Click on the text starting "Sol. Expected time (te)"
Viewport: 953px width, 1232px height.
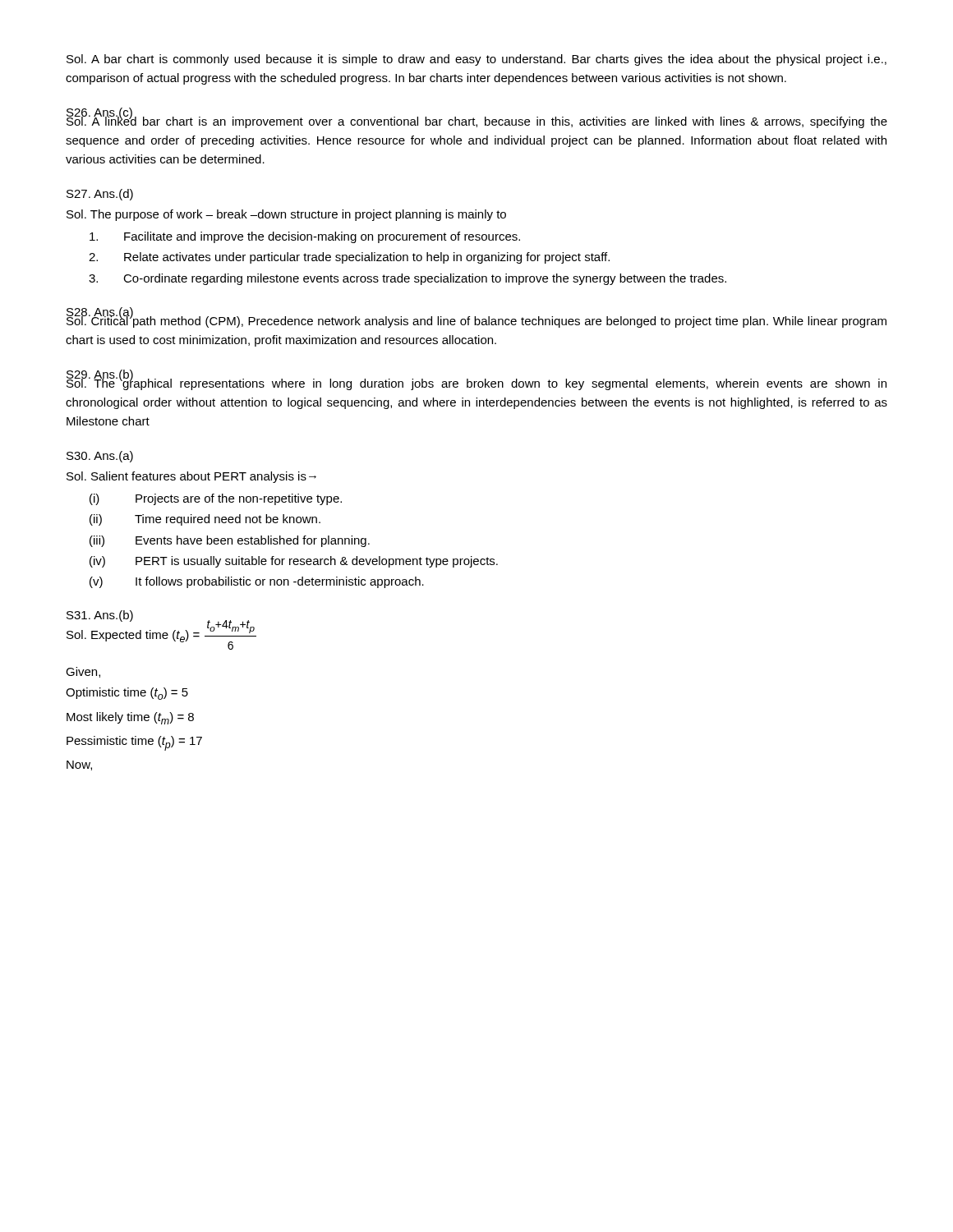click(161, 635)
